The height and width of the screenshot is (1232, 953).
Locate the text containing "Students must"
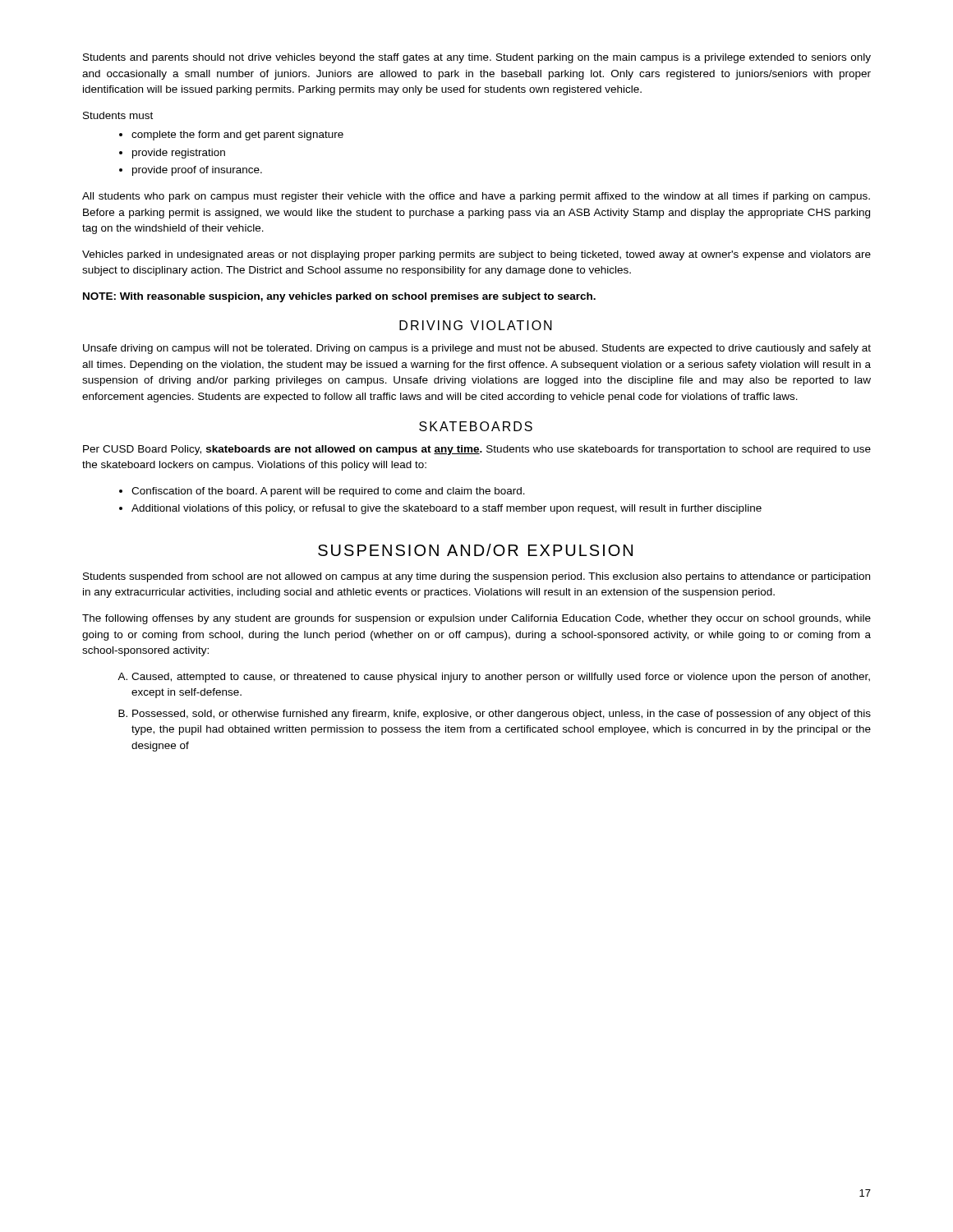click(118, 115)
